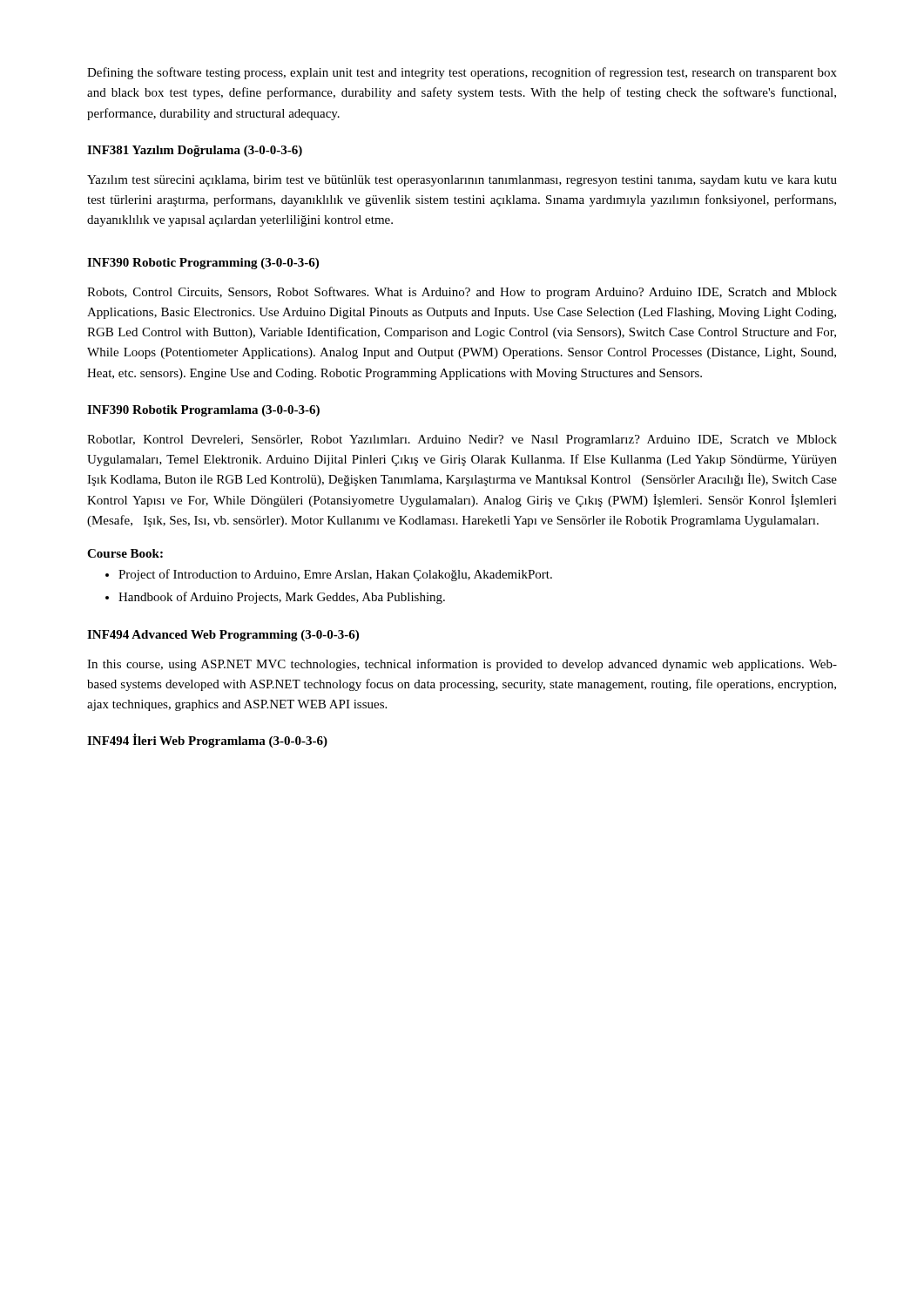The height and width of the screenshot is (1307, 924).
Task: Locate the list item that says "Handbook of Arduino Projects, Mark Geddes, Aba Publishing."
Action: tap(282, 597)
